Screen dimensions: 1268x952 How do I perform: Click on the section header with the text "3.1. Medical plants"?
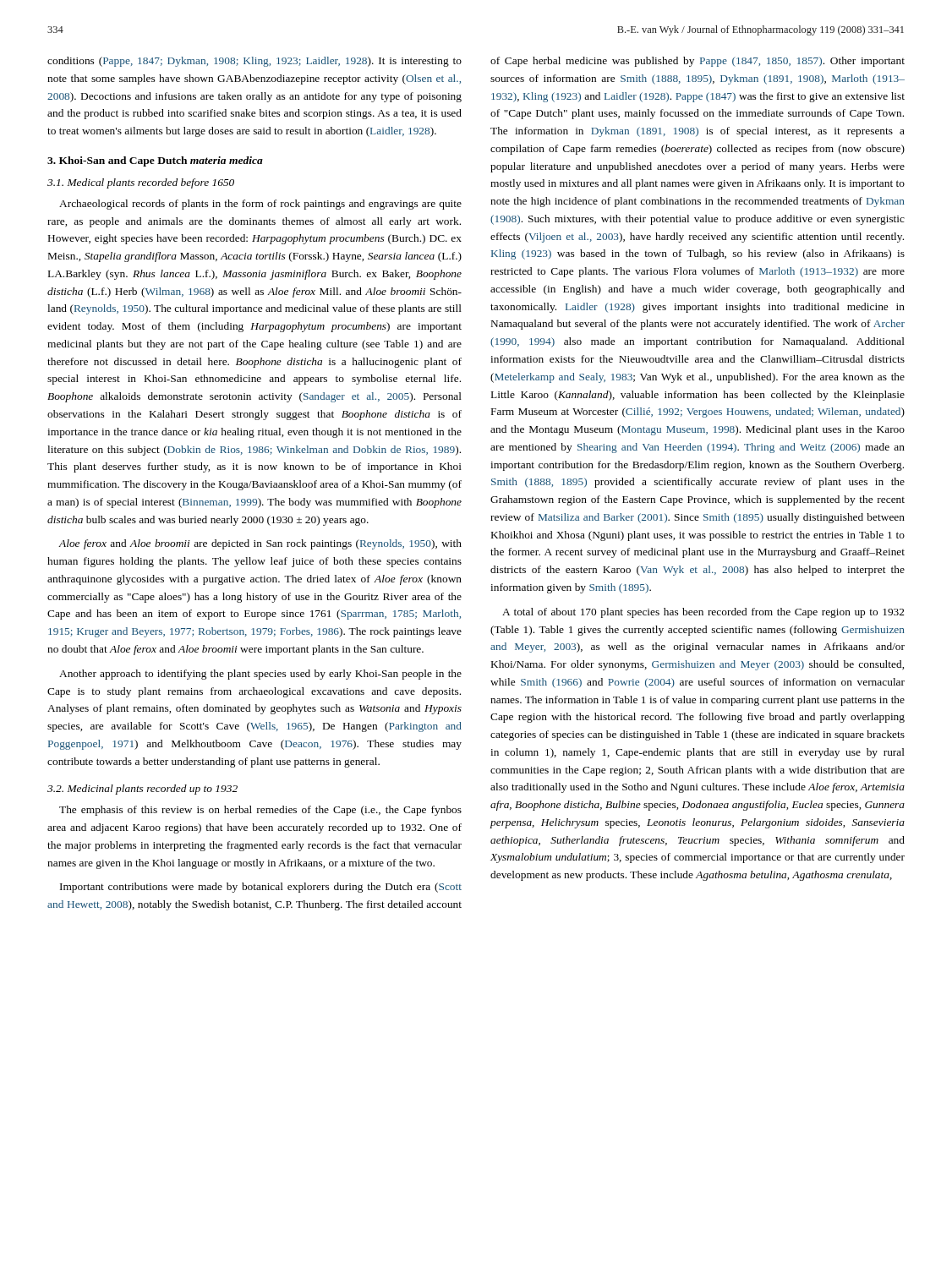point(141,182)
